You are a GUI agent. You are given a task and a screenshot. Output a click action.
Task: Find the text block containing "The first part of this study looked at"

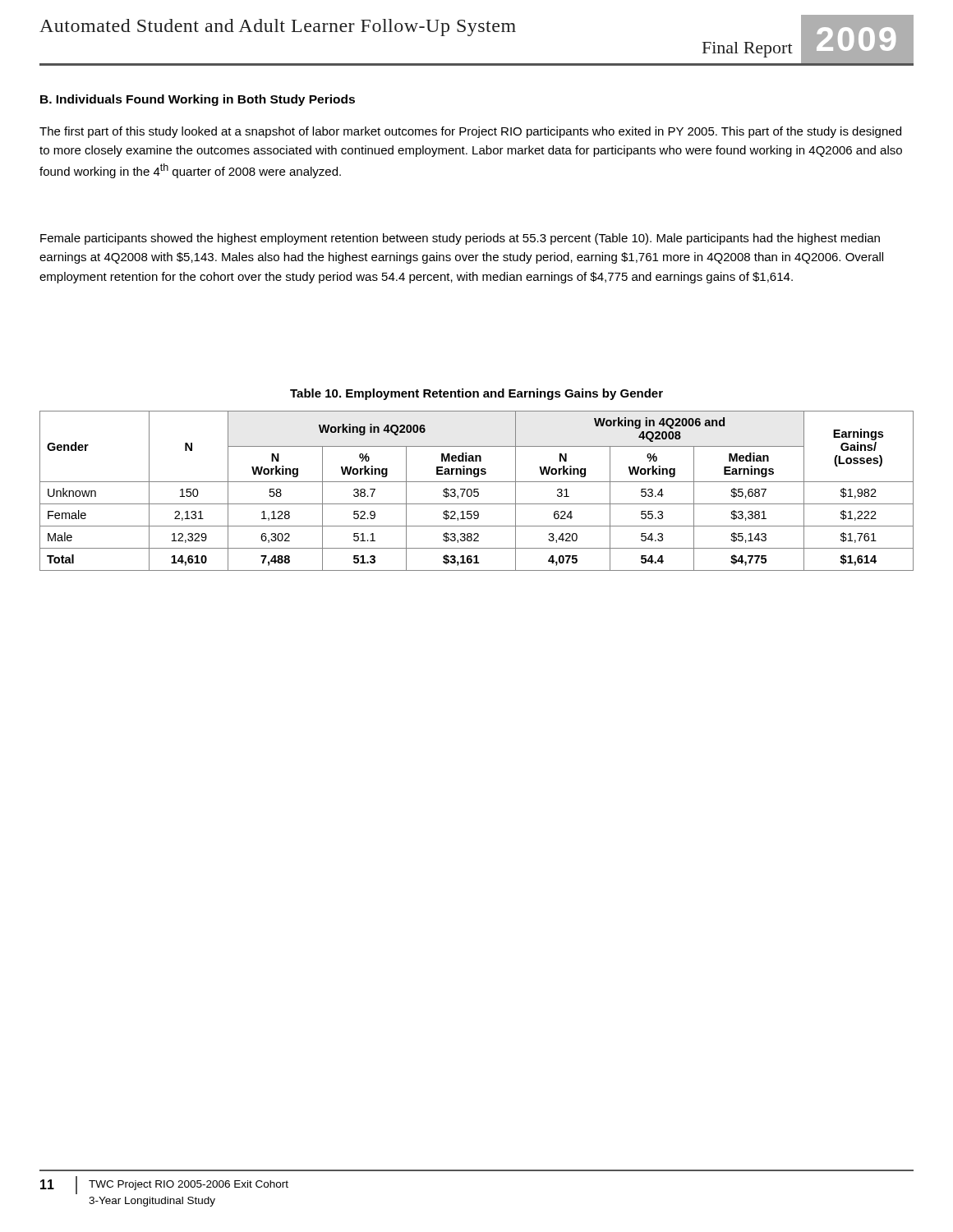pyautogui.click(x=476, y=151)
